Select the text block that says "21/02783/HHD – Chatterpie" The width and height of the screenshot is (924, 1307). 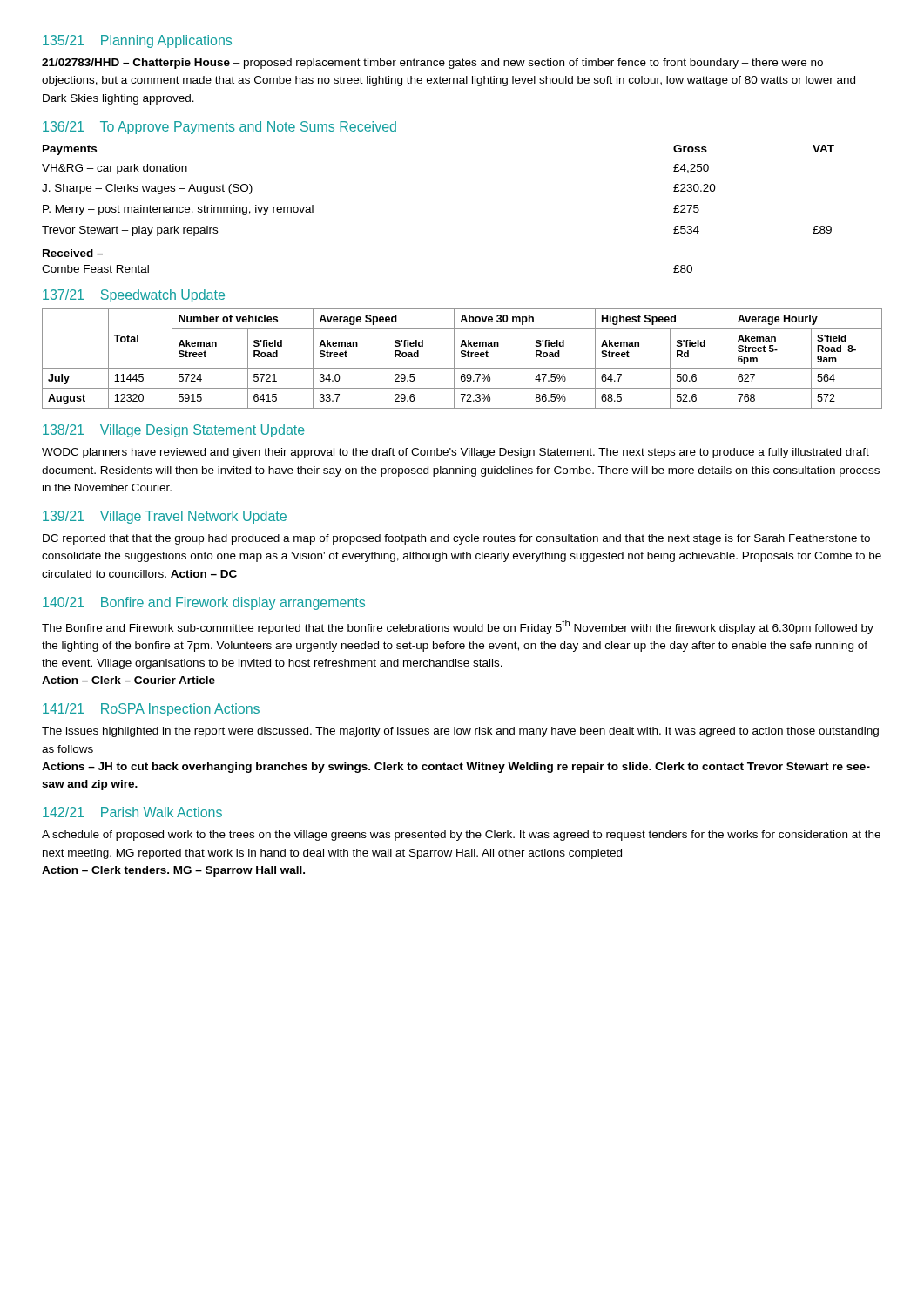coord(449,80)
